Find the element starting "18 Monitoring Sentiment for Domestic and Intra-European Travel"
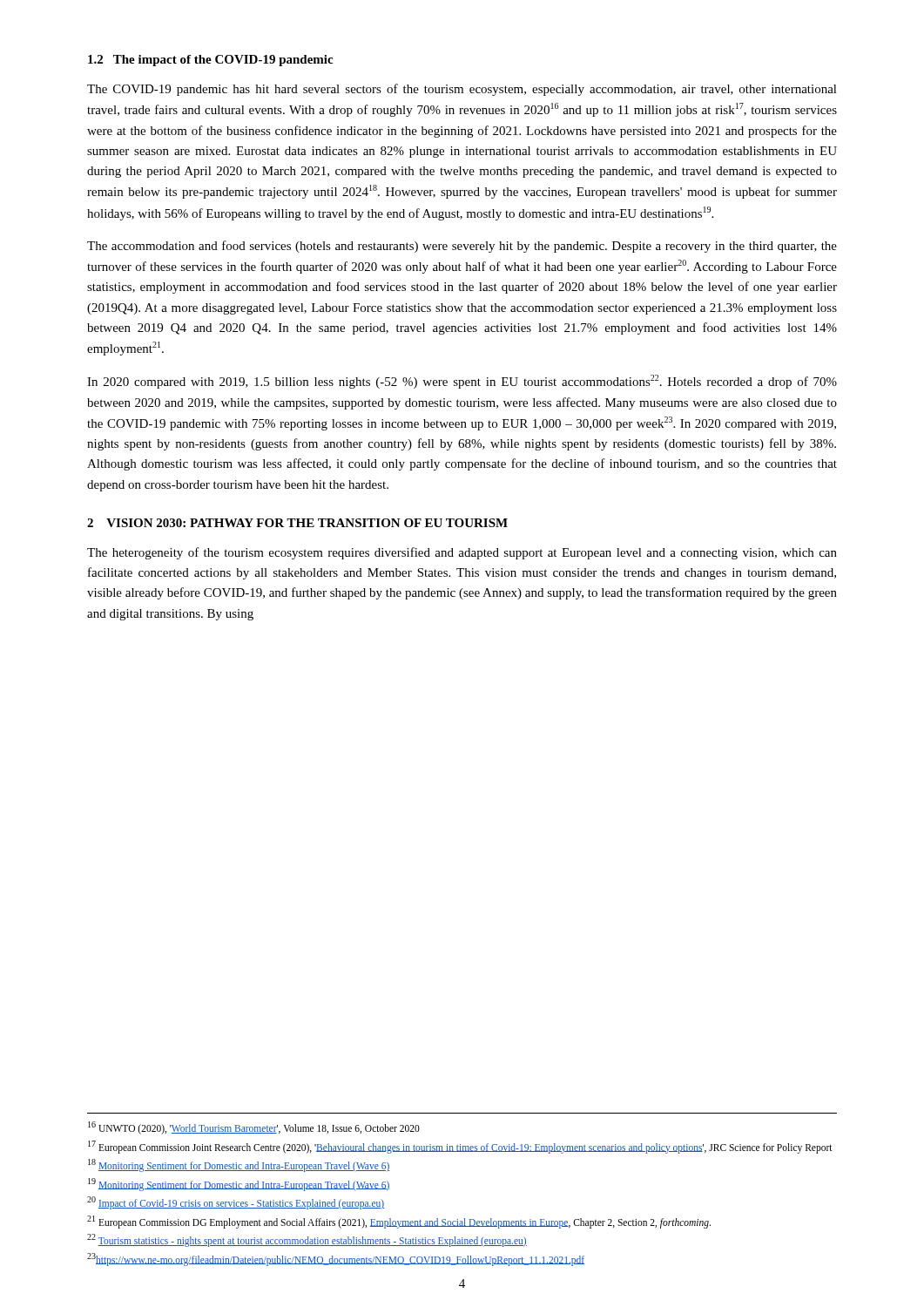The height and width of the screenshot is (1307, 924). 238,1164
